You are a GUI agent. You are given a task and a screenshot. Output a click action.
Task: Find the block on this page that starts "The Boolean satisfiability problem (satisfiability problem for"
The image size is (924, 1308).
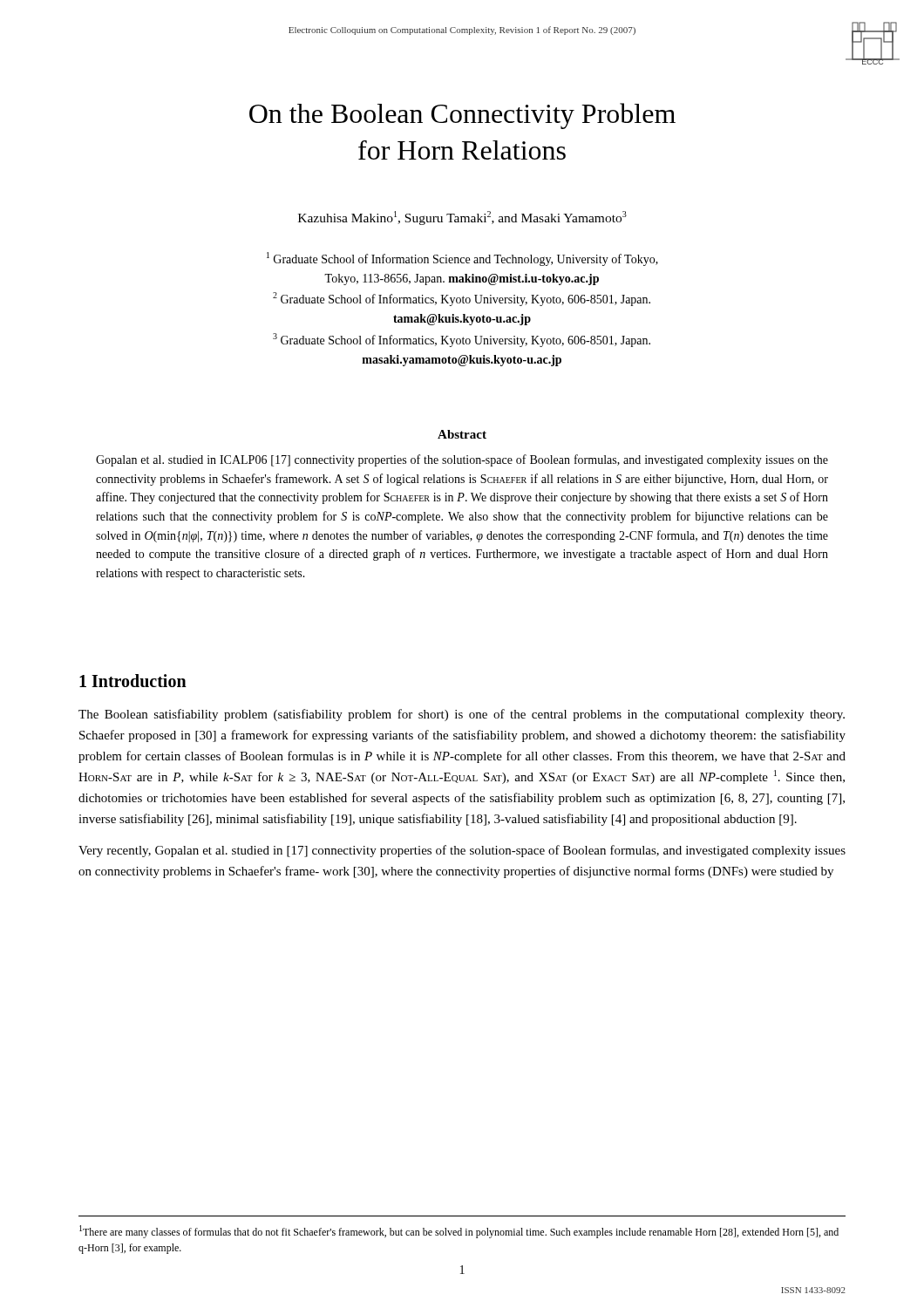pos(462,793)
